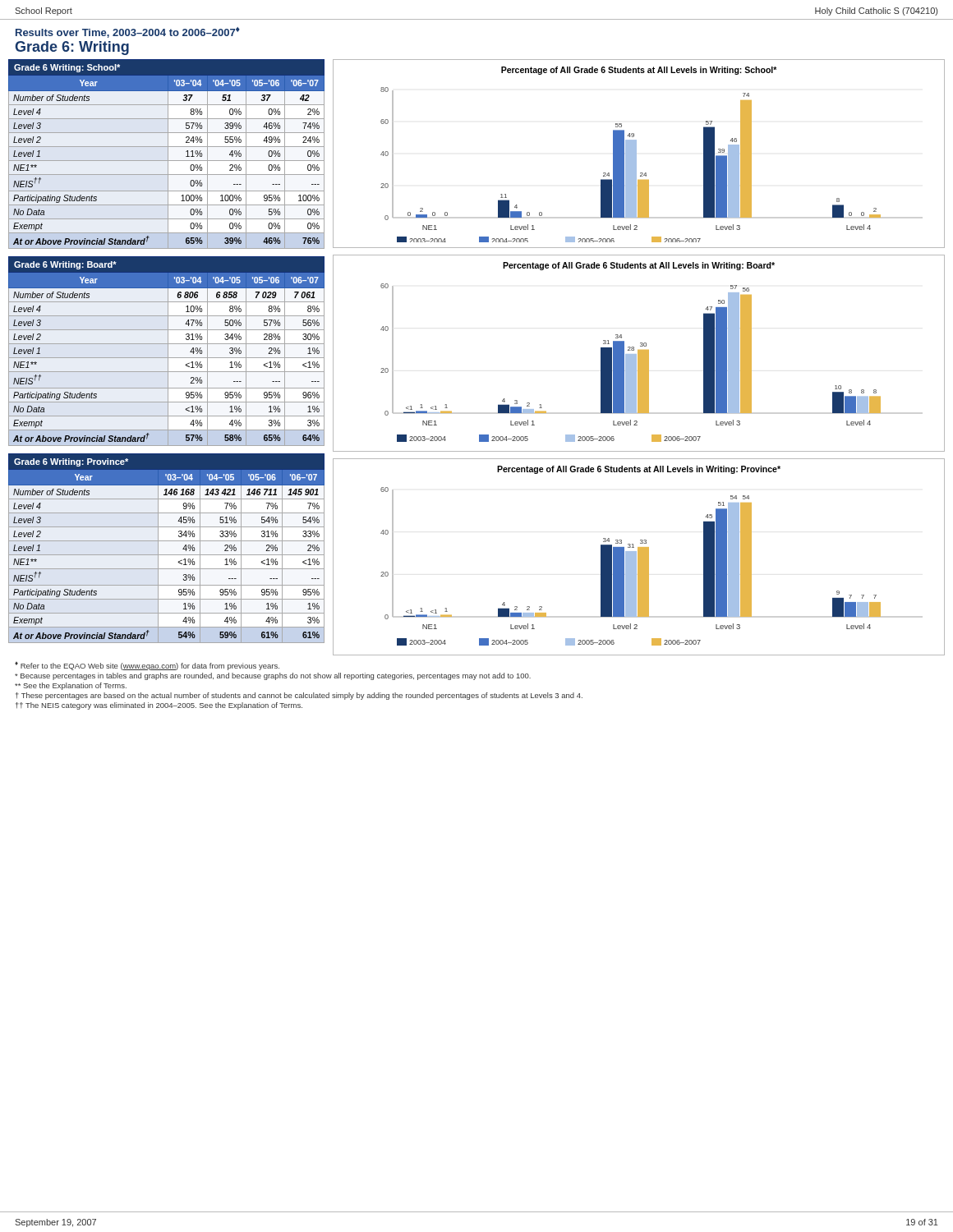Find the passage starting "†† The NEIS"
The width and height of the screenshot is (953, 1232).
pyautogui.click(x=159, y=706)
